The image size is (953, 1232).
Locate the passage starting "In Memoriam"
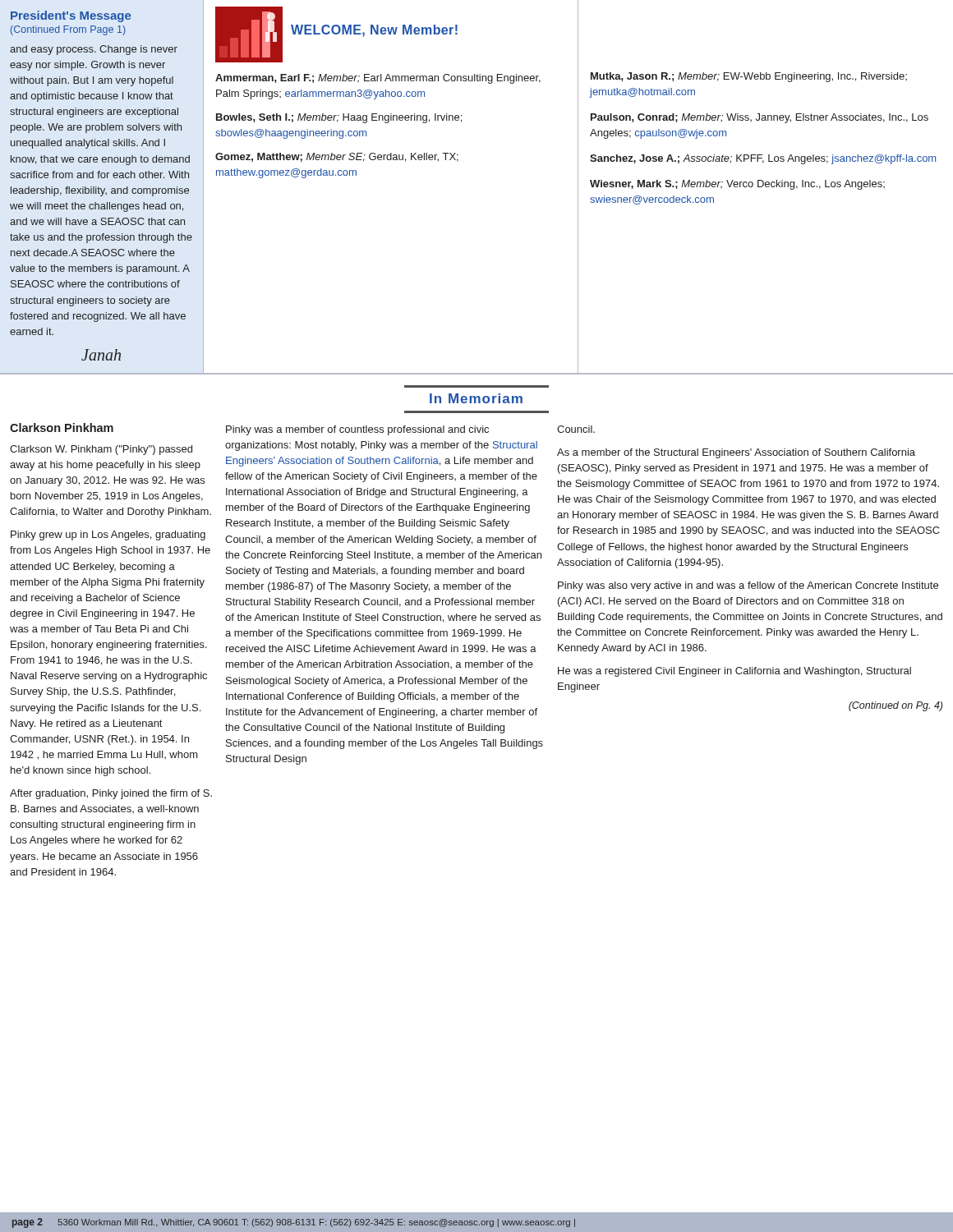[476, 399]
